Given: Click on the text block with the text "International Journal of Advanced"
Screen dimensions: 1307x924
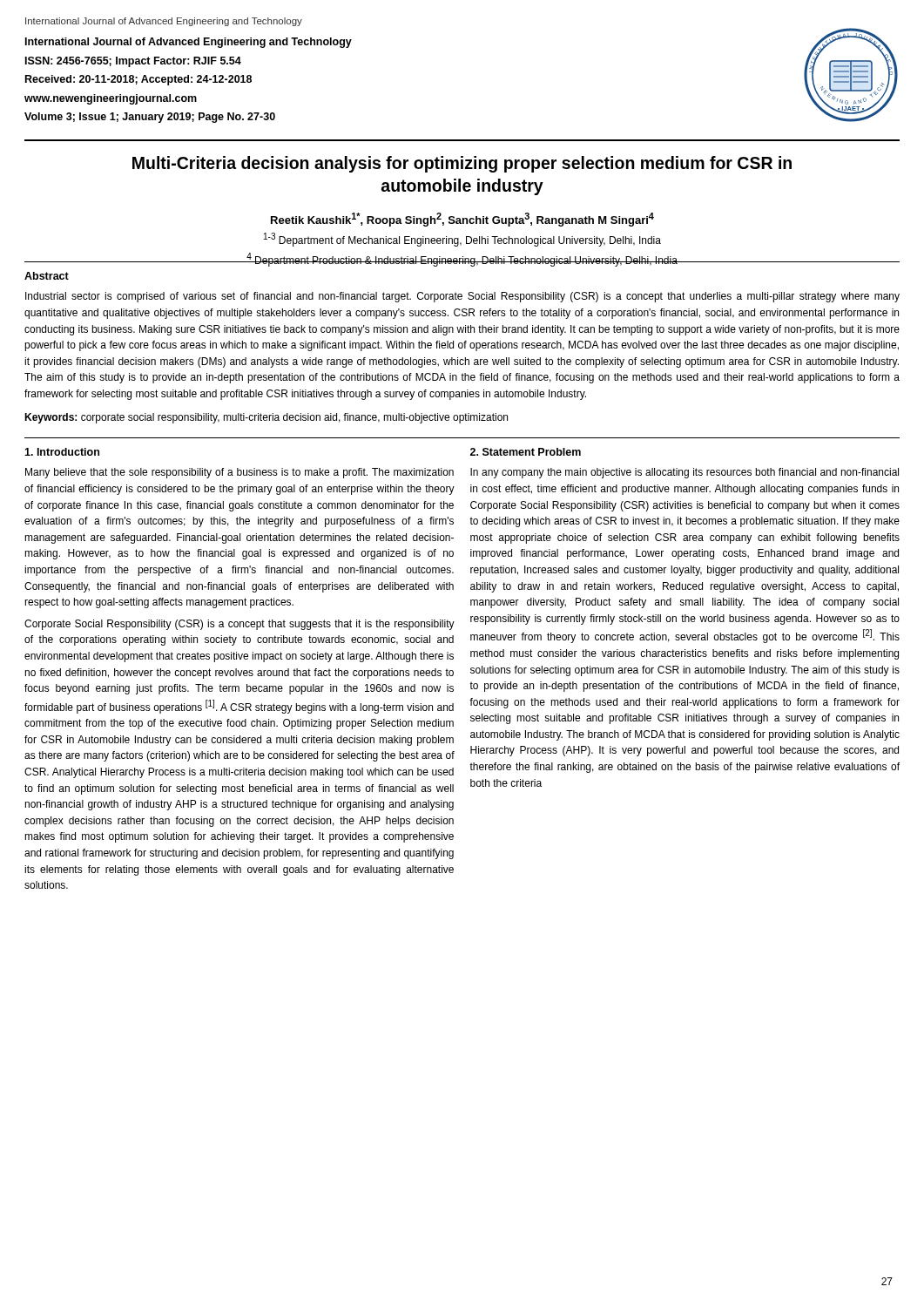Looking at the screenshot, I should pos(188,79).
